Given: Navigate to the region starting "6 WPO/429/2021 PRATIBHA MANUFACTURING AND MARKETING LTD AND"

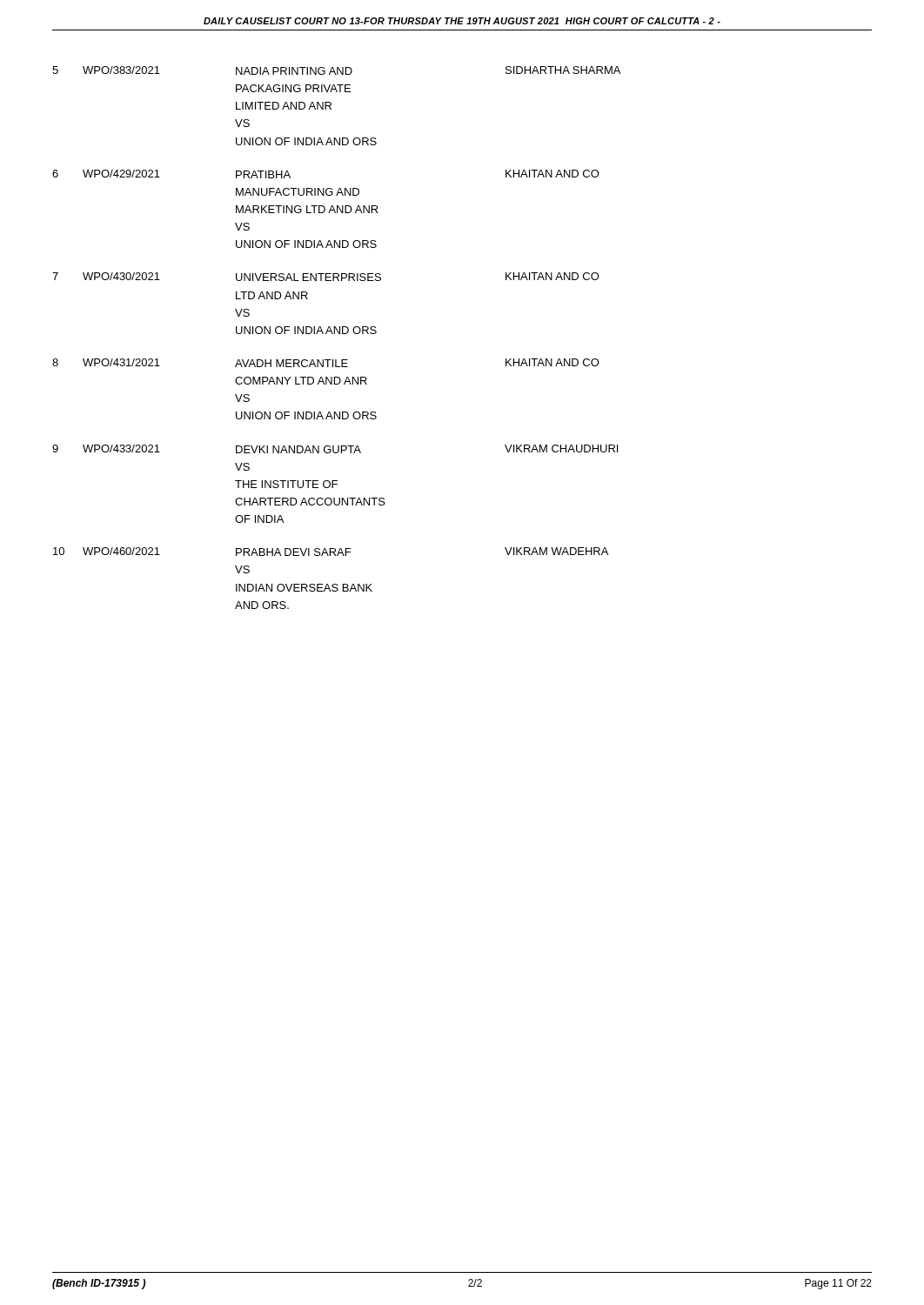Looking at the screenshot, I should tap(326, 209).
